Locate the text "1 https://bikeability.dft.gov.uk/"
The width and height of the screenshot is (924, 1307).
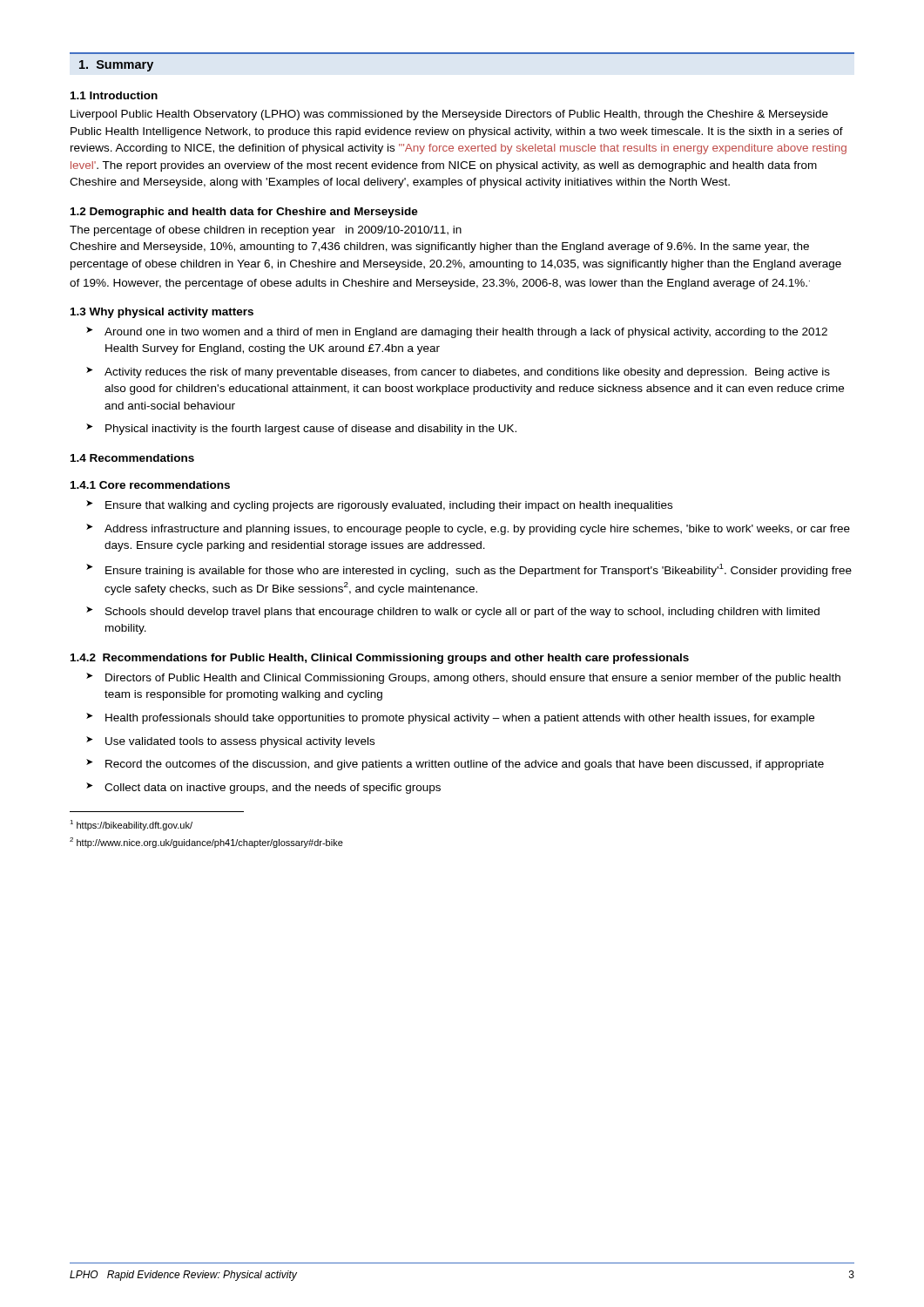tap(131, 825)
